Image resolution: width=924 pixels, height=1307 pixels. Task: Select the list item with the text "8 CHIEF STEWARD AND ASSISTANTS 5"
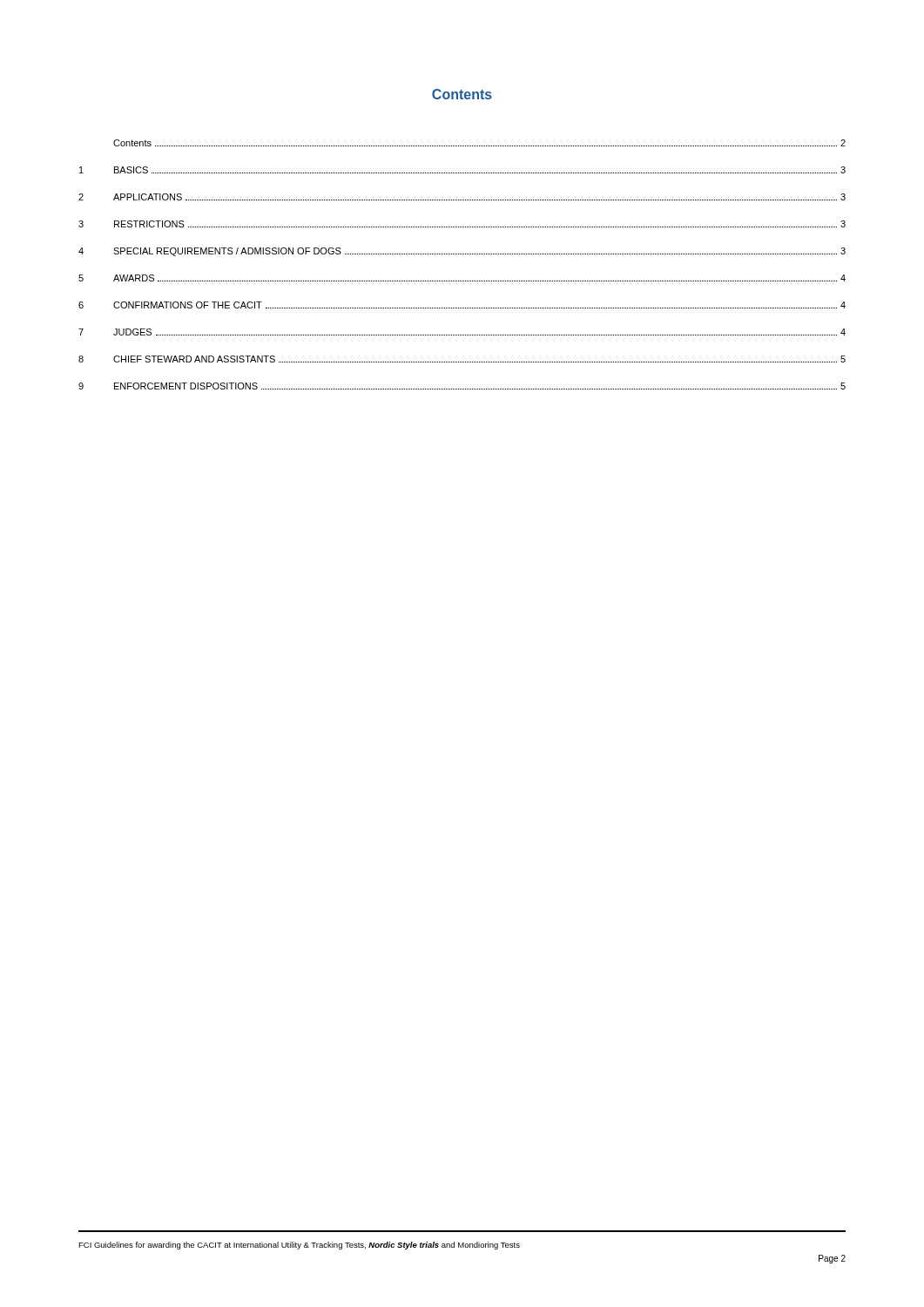[x=462, y=359]
